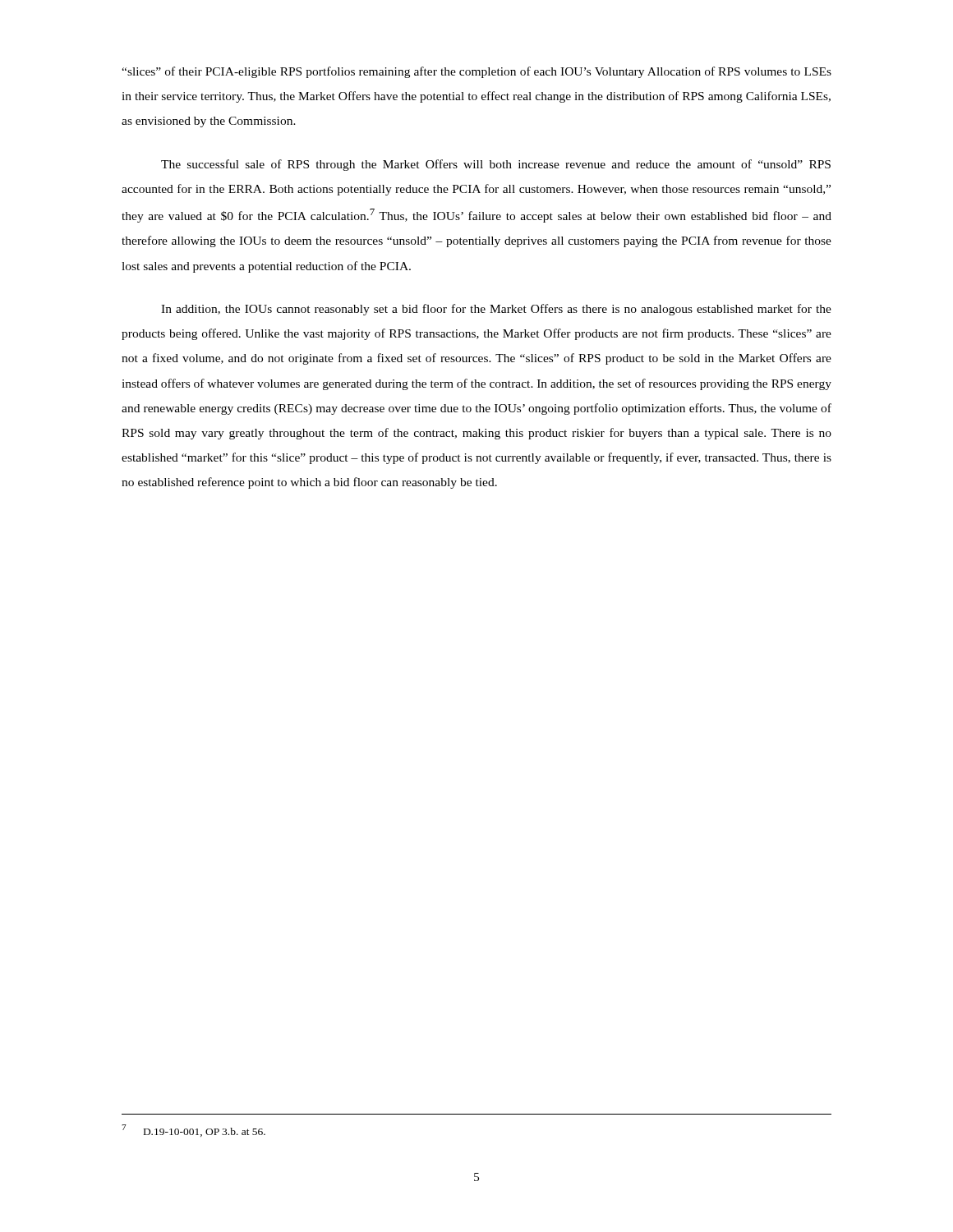The height and width of the screenshot is (1232, 953).
Task: Where does it say "7 D.19-10-001, OP 3.b. at 56."?
Action: pos(193,1131)
